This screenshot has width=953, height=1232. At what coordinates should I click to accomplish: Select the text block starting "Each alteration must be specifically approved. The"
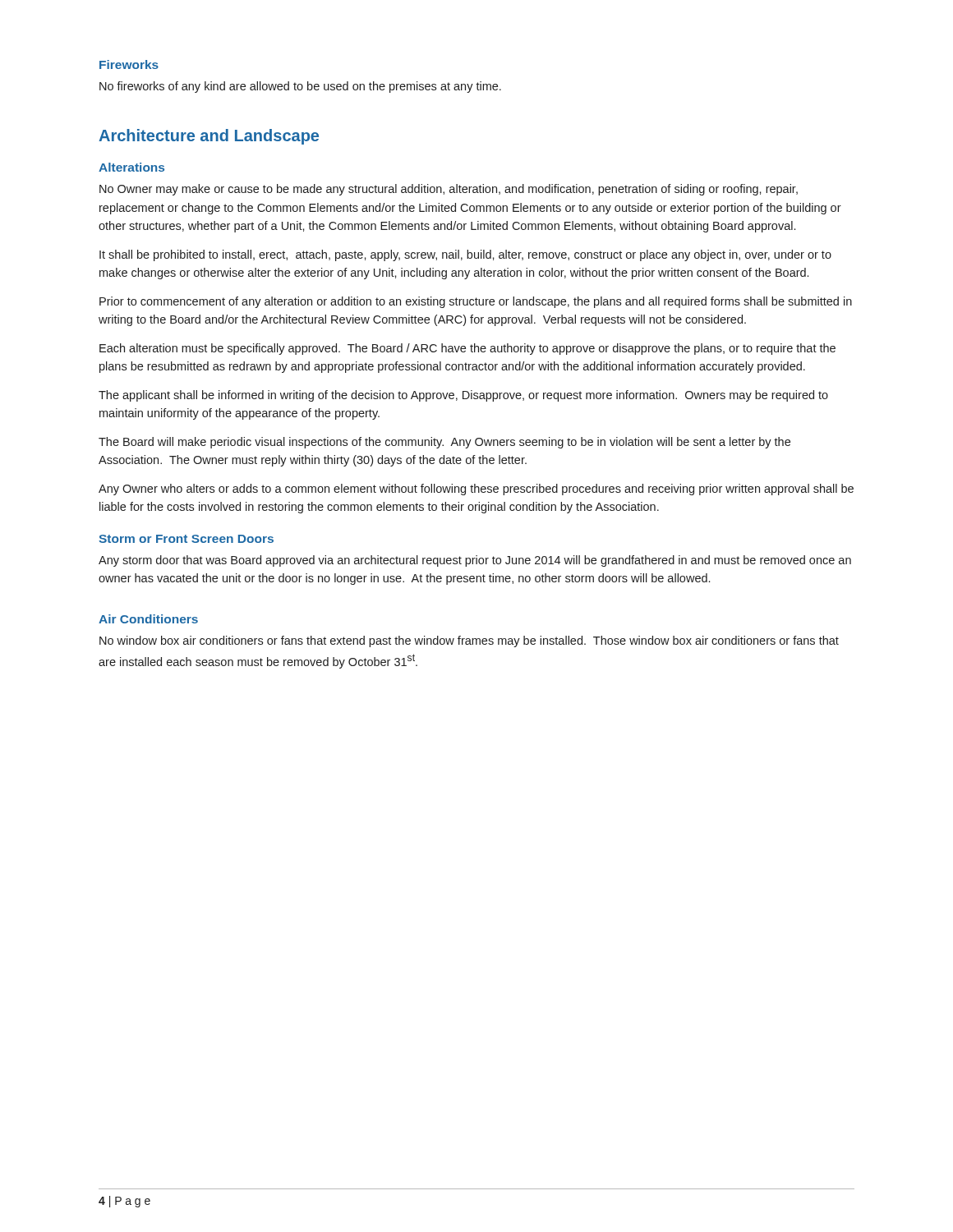pos(467,357)
